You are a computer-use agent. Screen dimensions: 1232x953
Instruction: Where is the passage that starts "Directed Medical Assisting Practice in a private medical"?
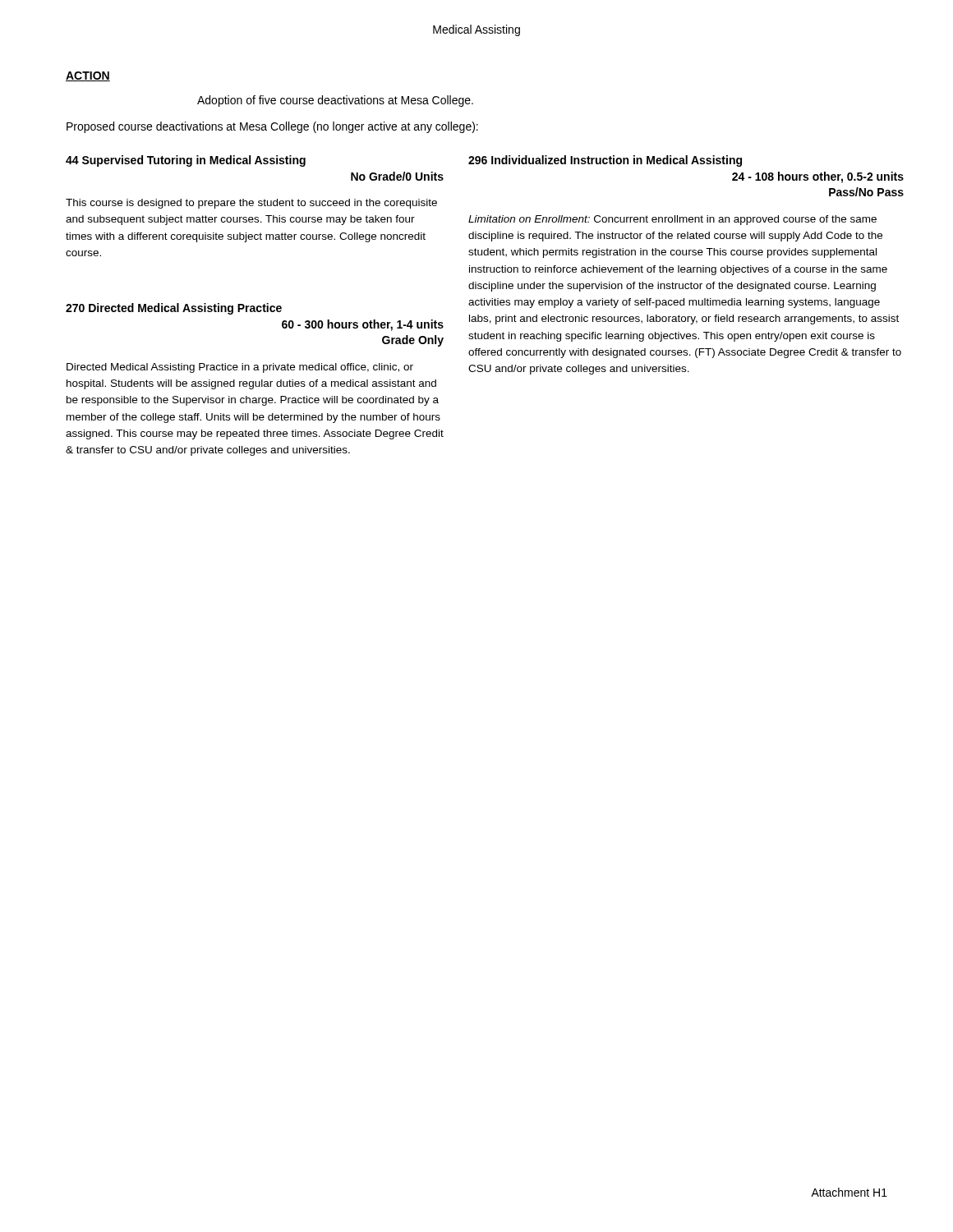pos(255,408)
